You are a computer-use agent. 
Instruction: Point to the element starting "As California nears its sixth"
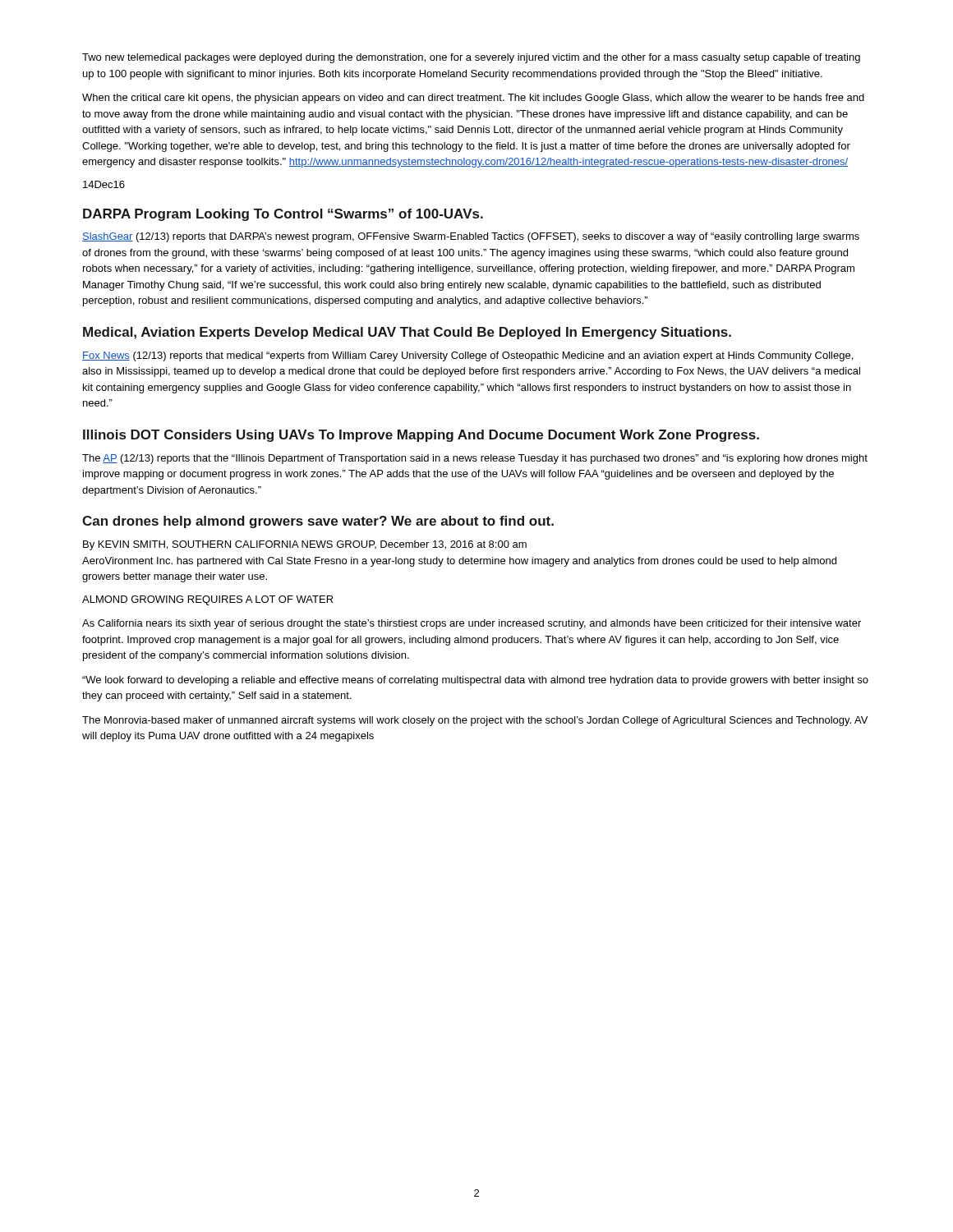click(x=472, y=639)
